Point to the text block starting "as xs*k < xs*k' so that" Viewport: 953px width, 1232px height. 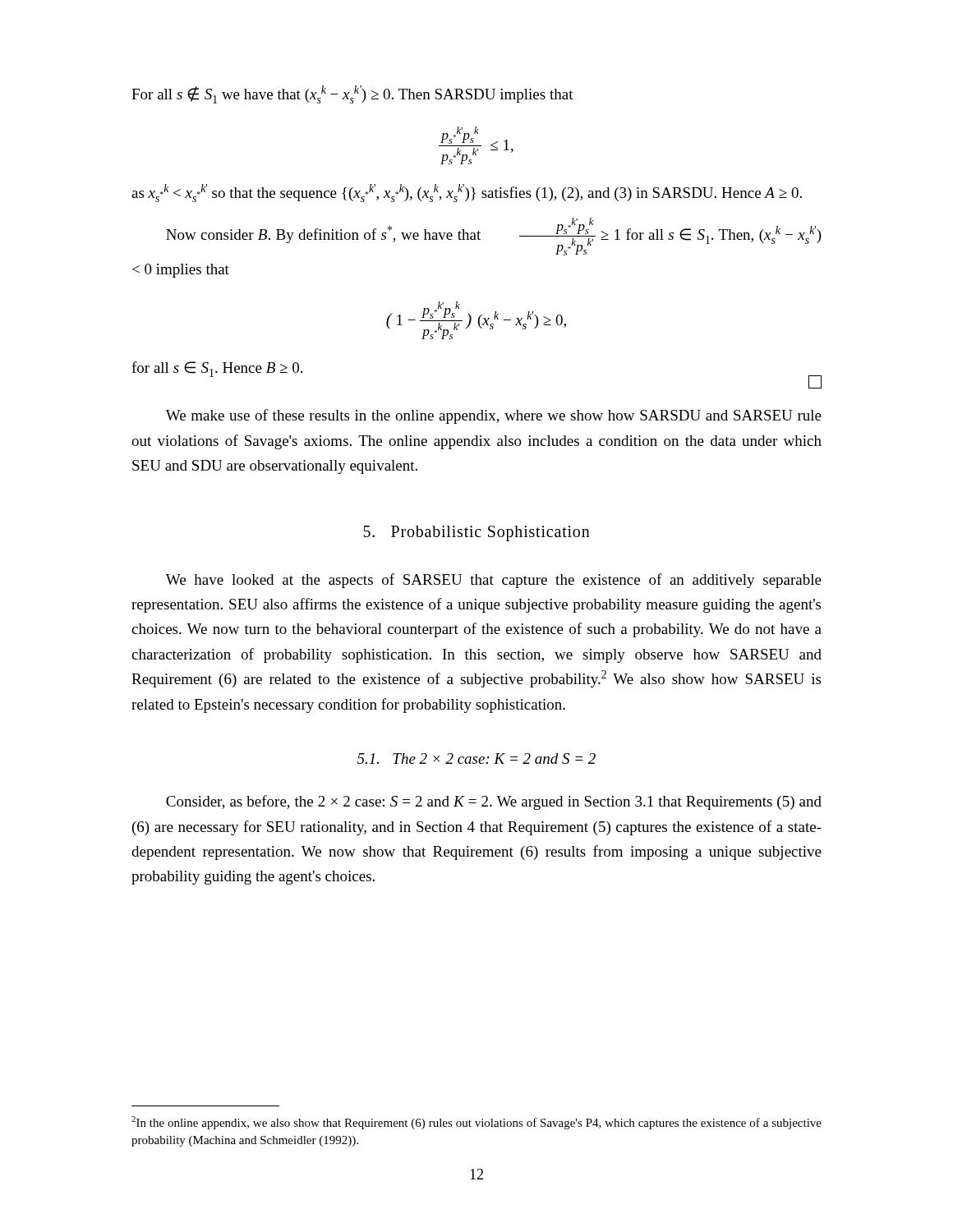467,193
